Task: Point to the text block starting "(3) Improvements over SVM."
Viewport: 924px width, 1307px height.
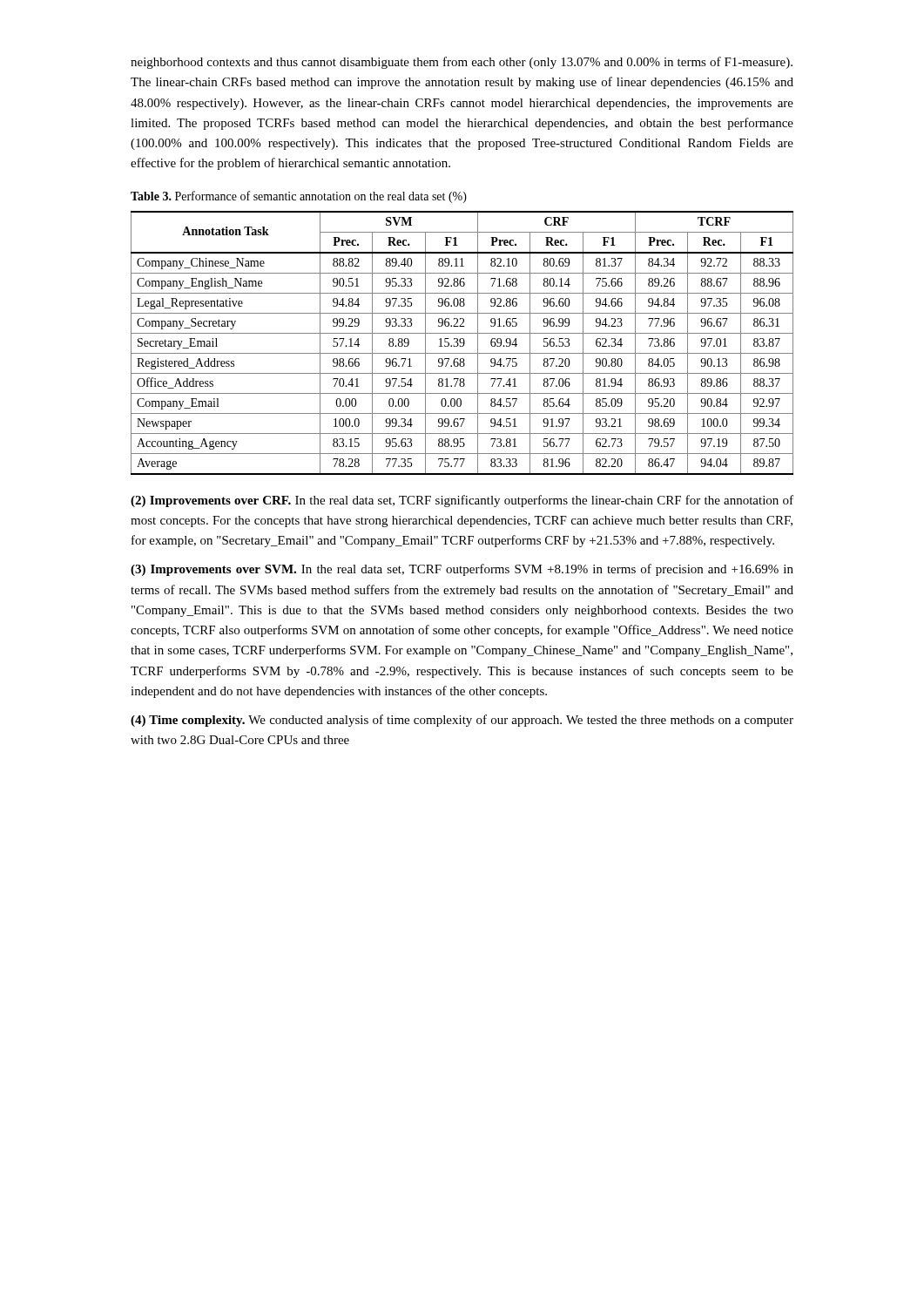Action: pos(462,630)
